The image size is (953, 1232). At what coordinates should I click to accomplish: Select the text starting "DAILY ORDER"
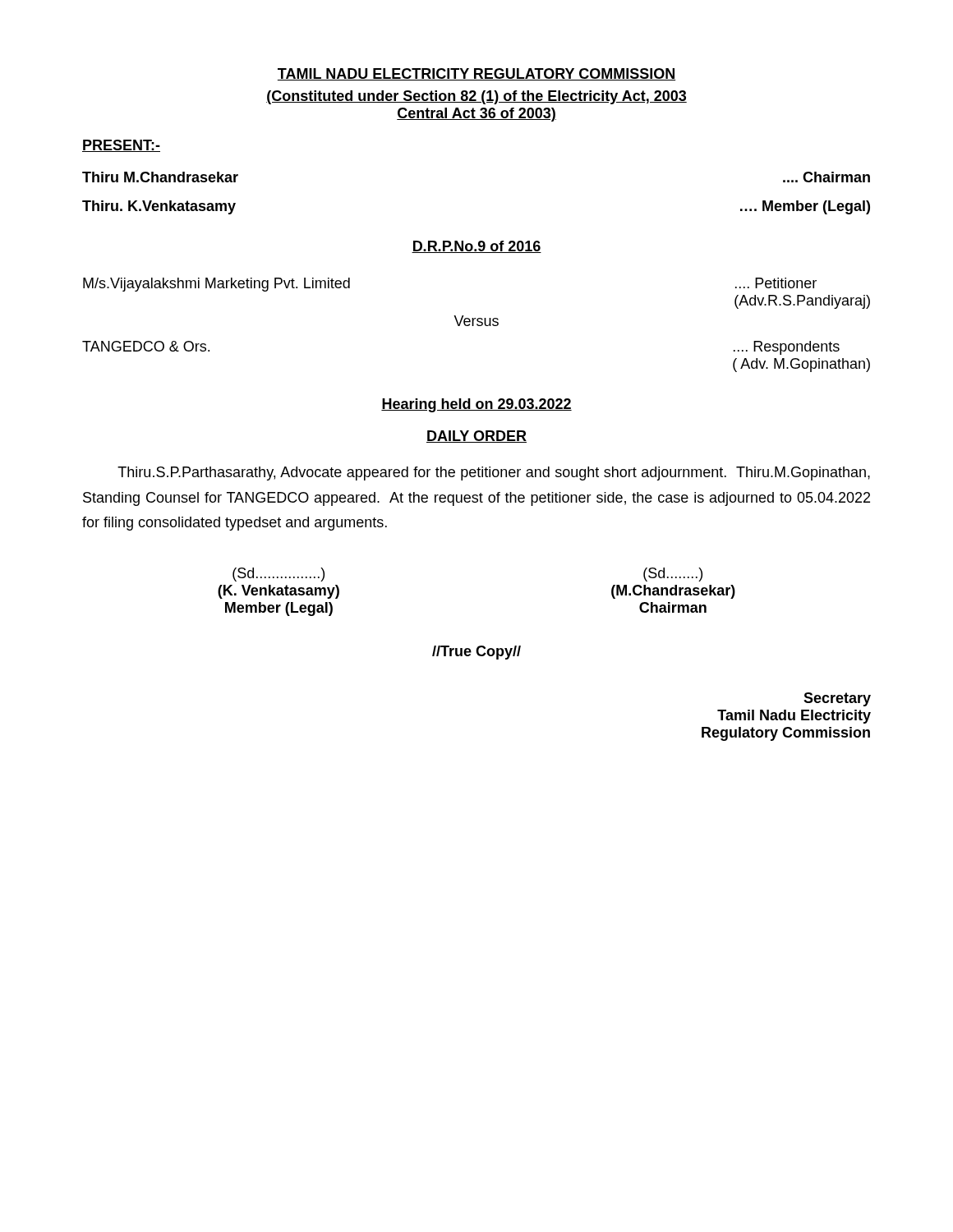476,436
